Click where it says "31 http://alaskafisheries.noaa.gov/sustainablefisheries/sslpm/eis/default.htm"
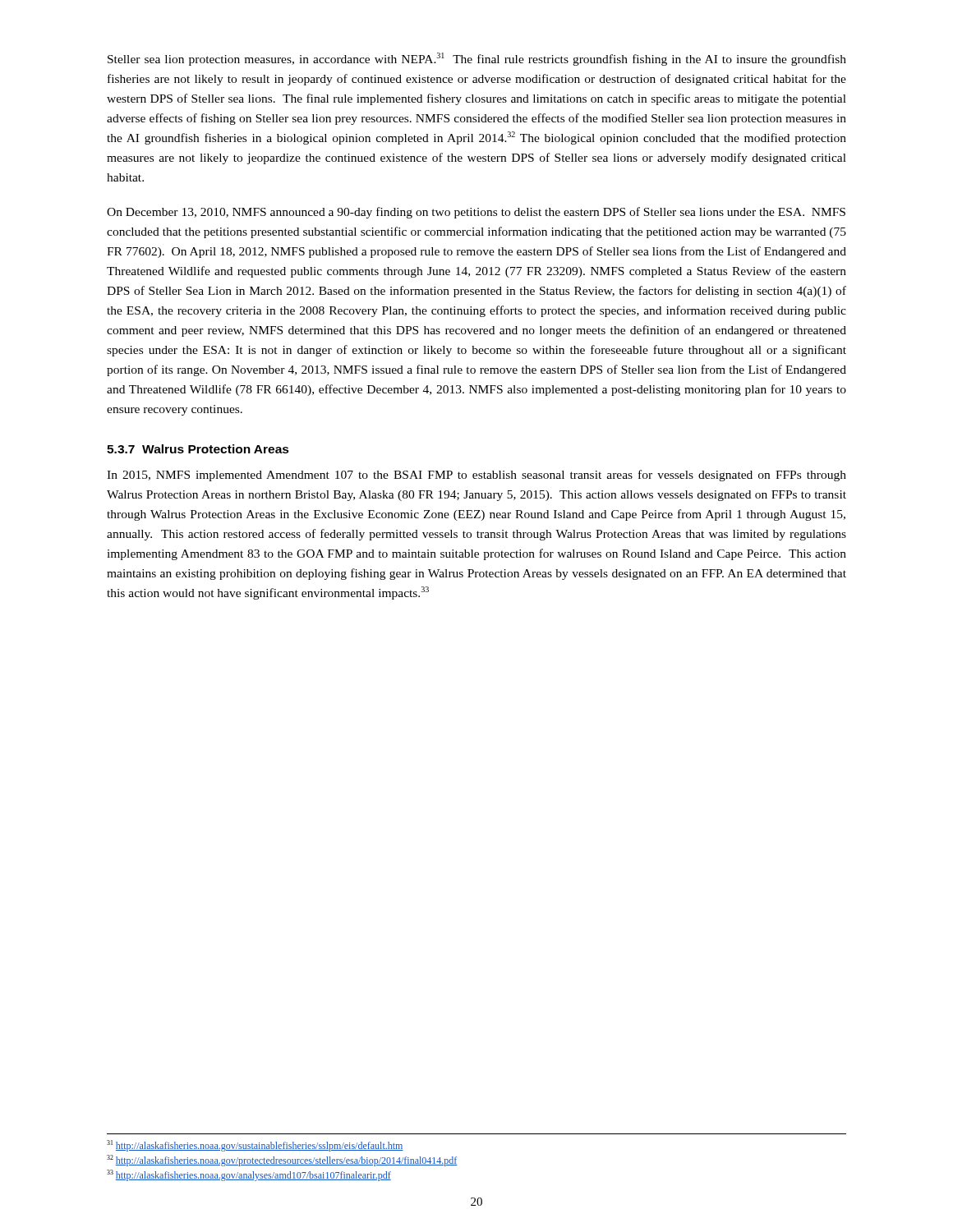The width and height of the screenshot is (953, 1232). click(255, 1145)
